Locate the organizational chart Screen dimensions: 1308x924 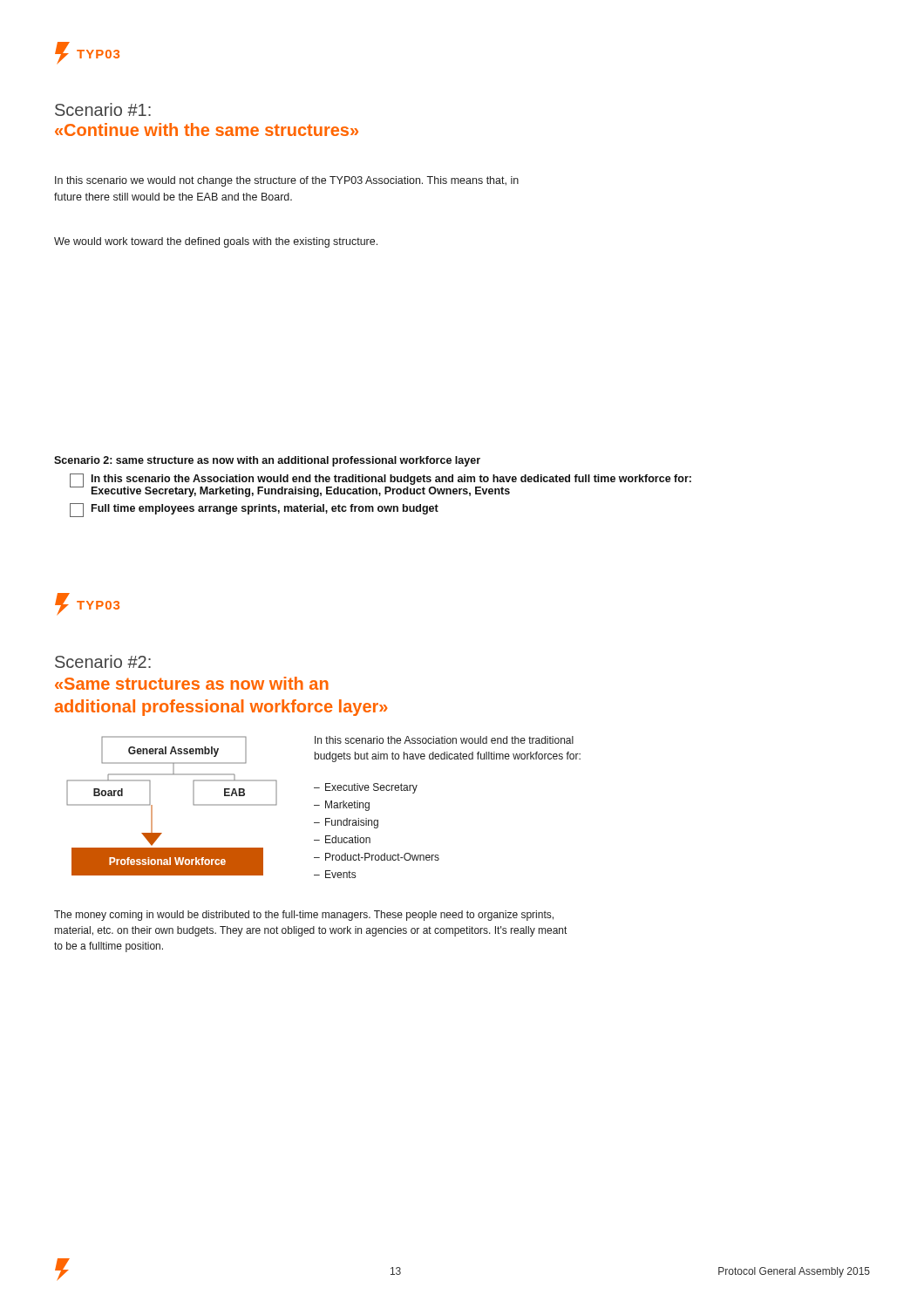pos(176,810)
